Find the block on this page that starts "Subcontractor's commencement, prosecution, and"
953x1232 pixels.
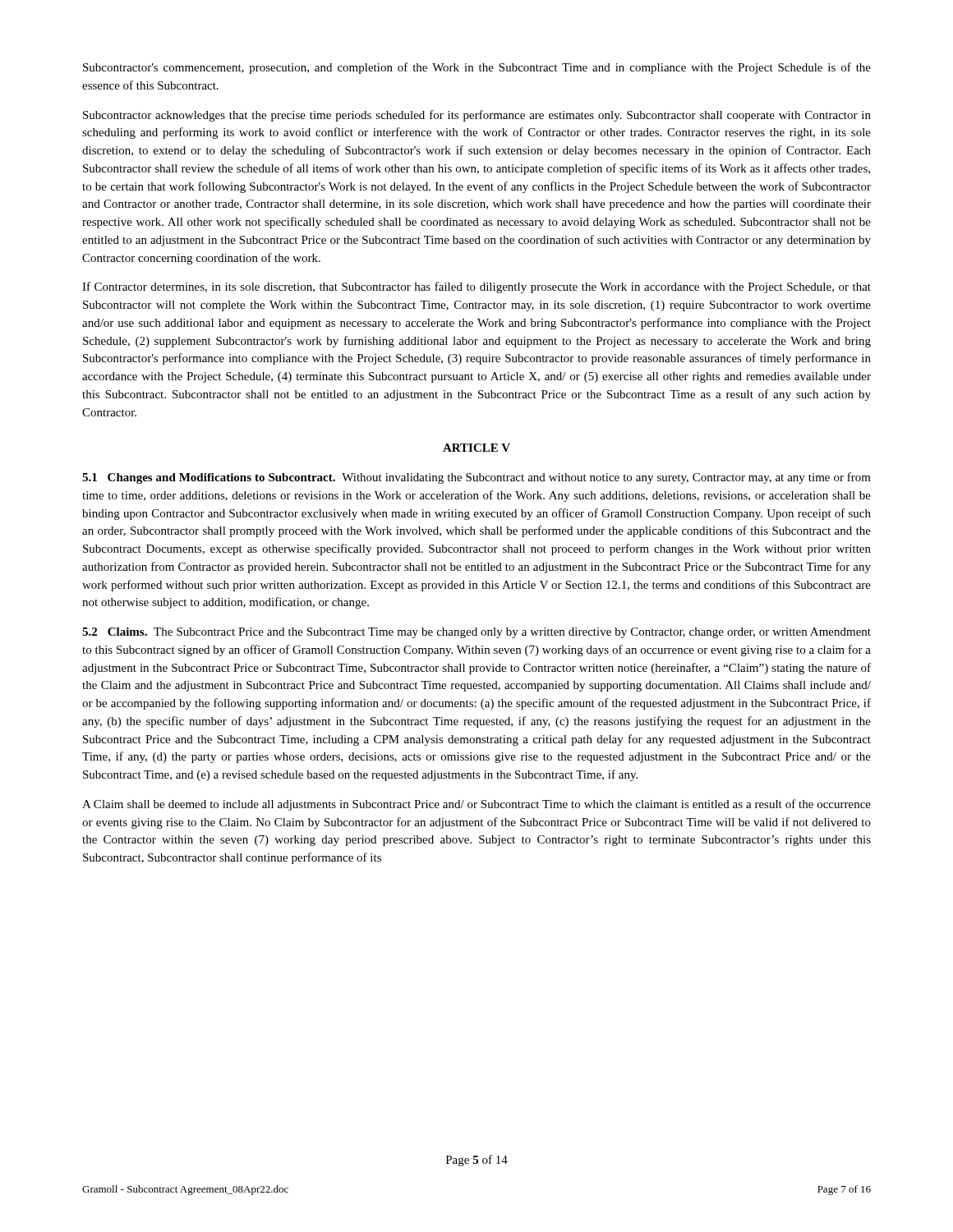tap(476, 76)
